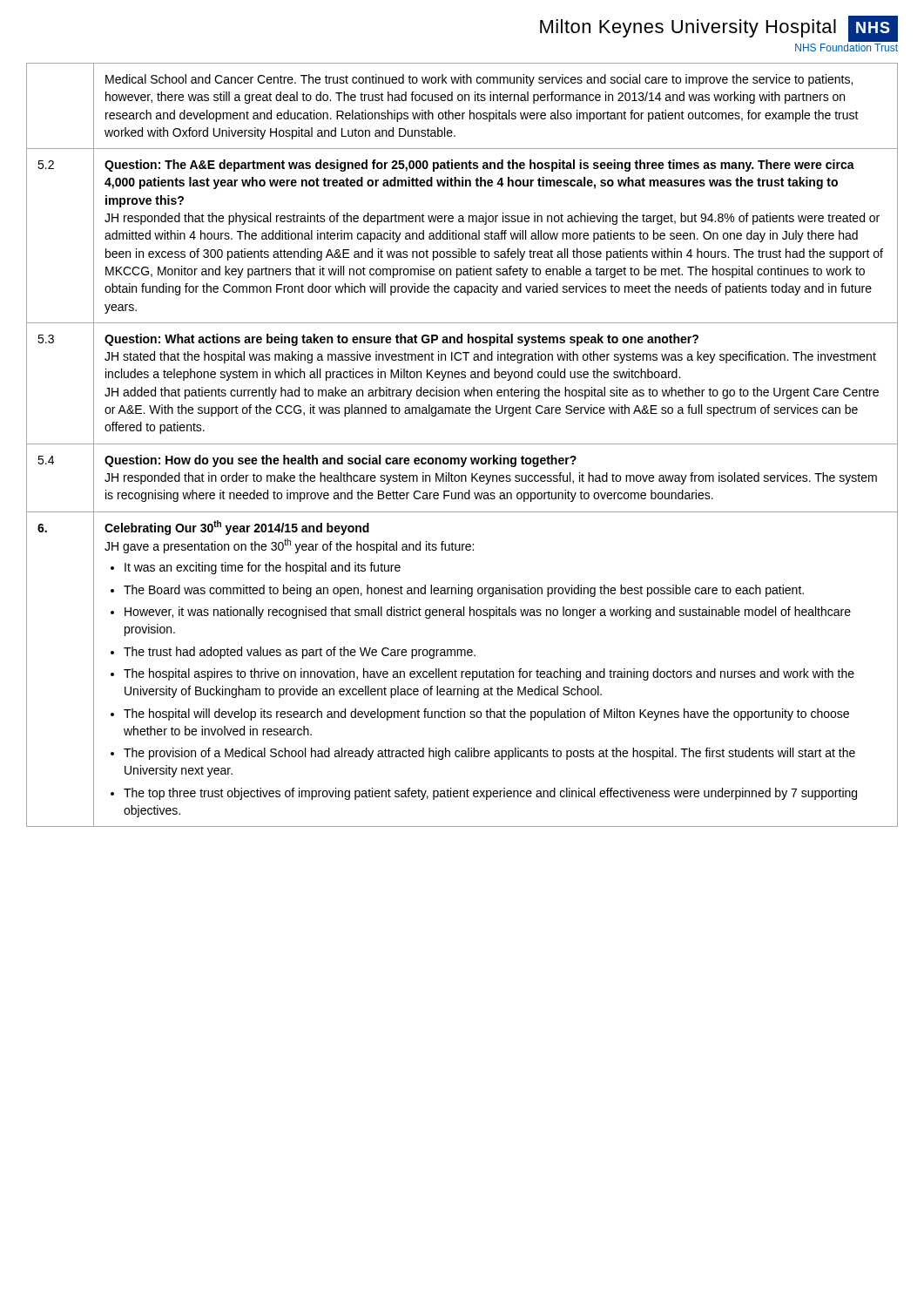Screen dimensions: 1307x924
Task: Select the passage starting "The top three trust objectives of improving"
Action: pyautogui.click(x=491, y=801)
